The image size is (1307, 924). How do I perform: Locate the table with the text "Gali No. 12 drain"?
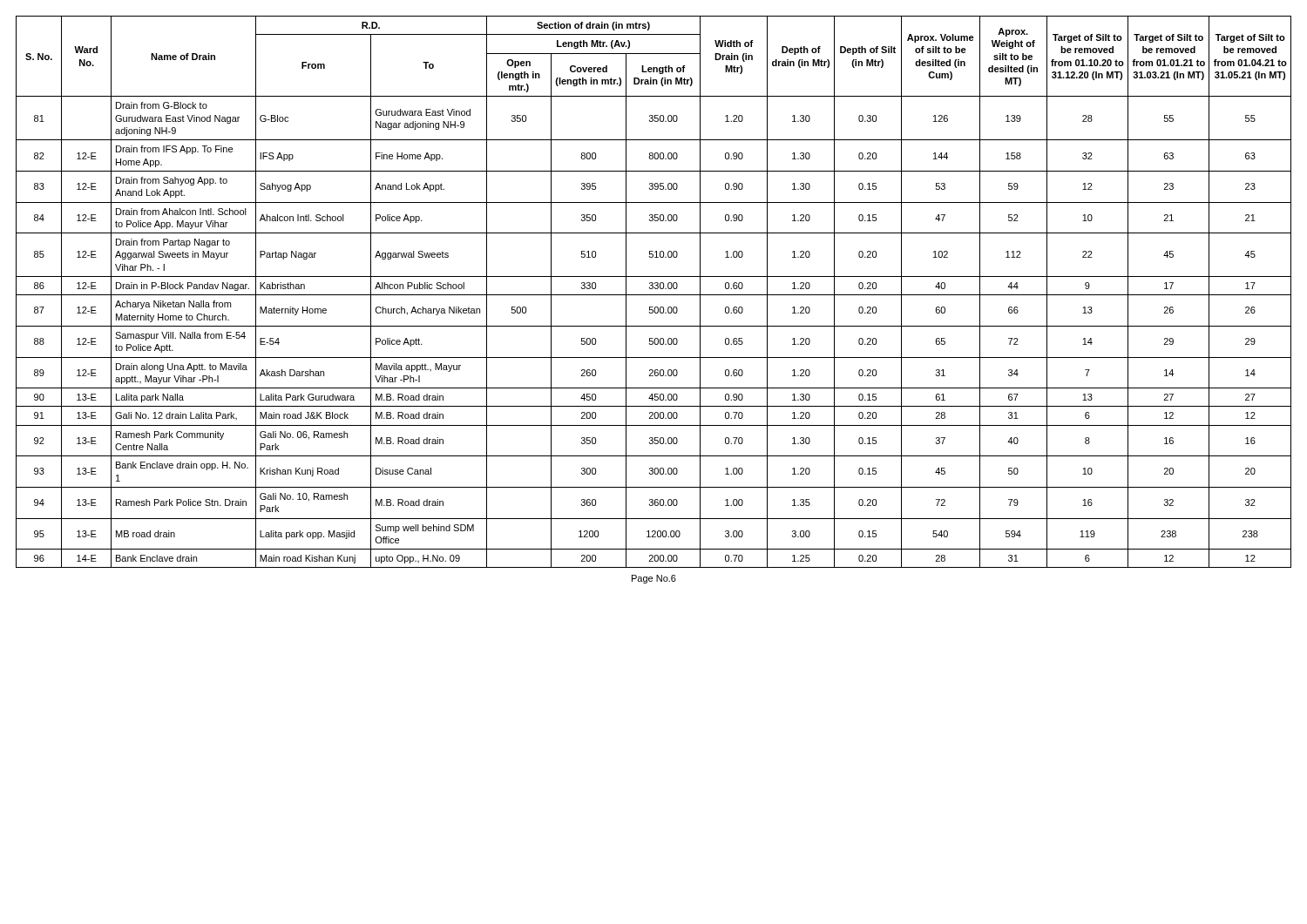coord(654,292)
